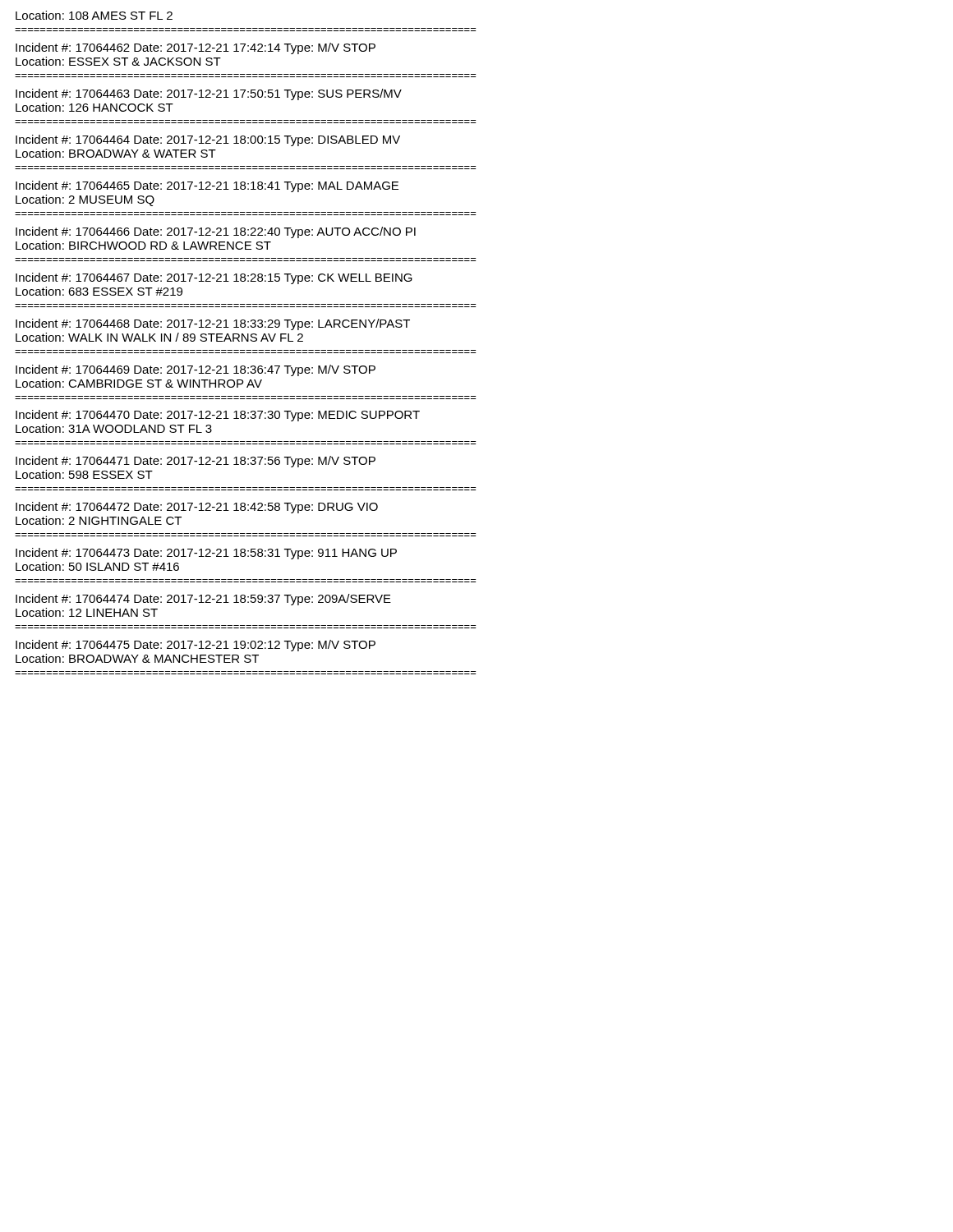Locate the block of text that opens with "Incident #: 17064464"
Image resolution: width=953 pixels, height=1232 pixels.
(208, 140)
